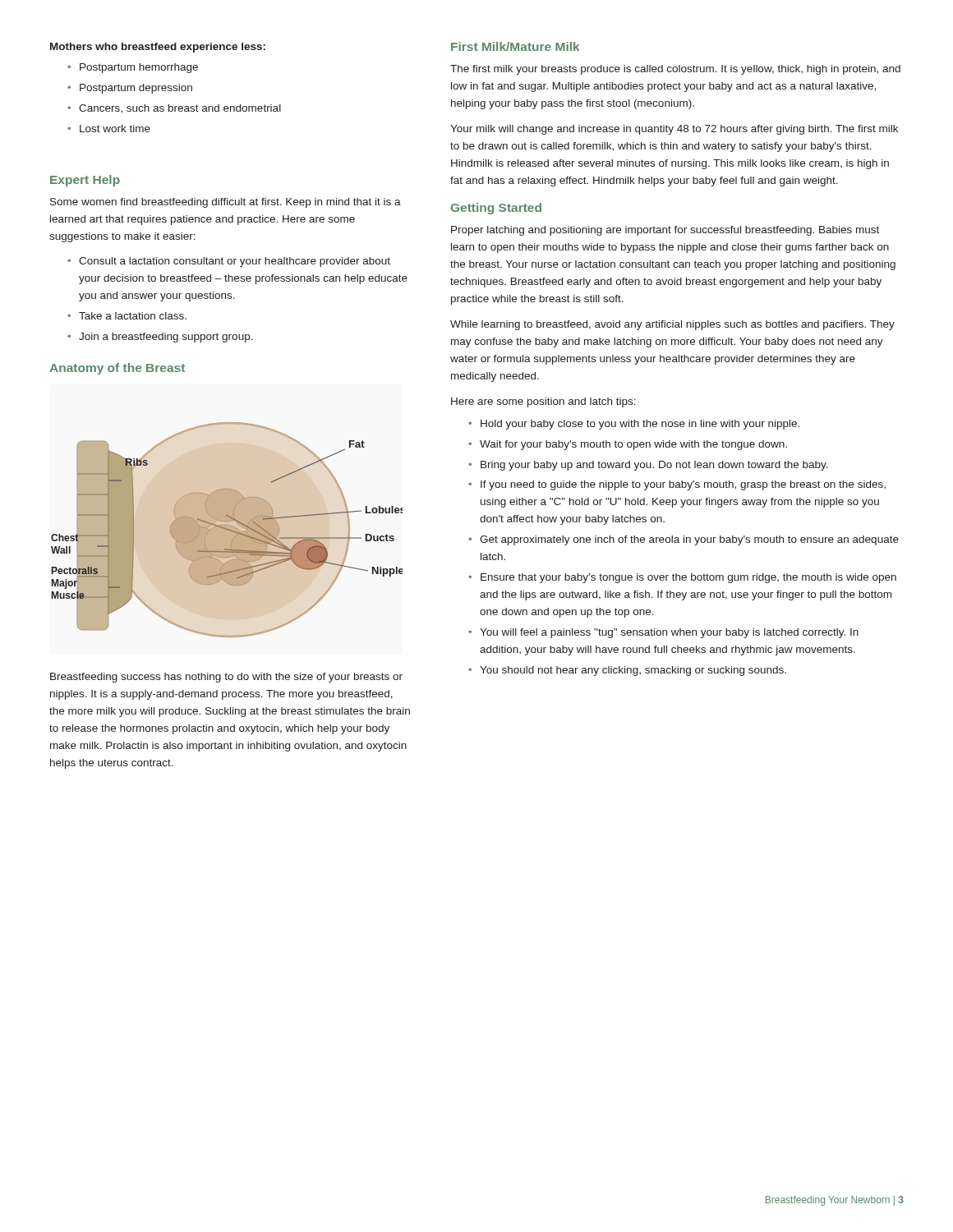Find the block on this page that starts "If you need to guide the nipple"
953x1232 pixels.
683,502
